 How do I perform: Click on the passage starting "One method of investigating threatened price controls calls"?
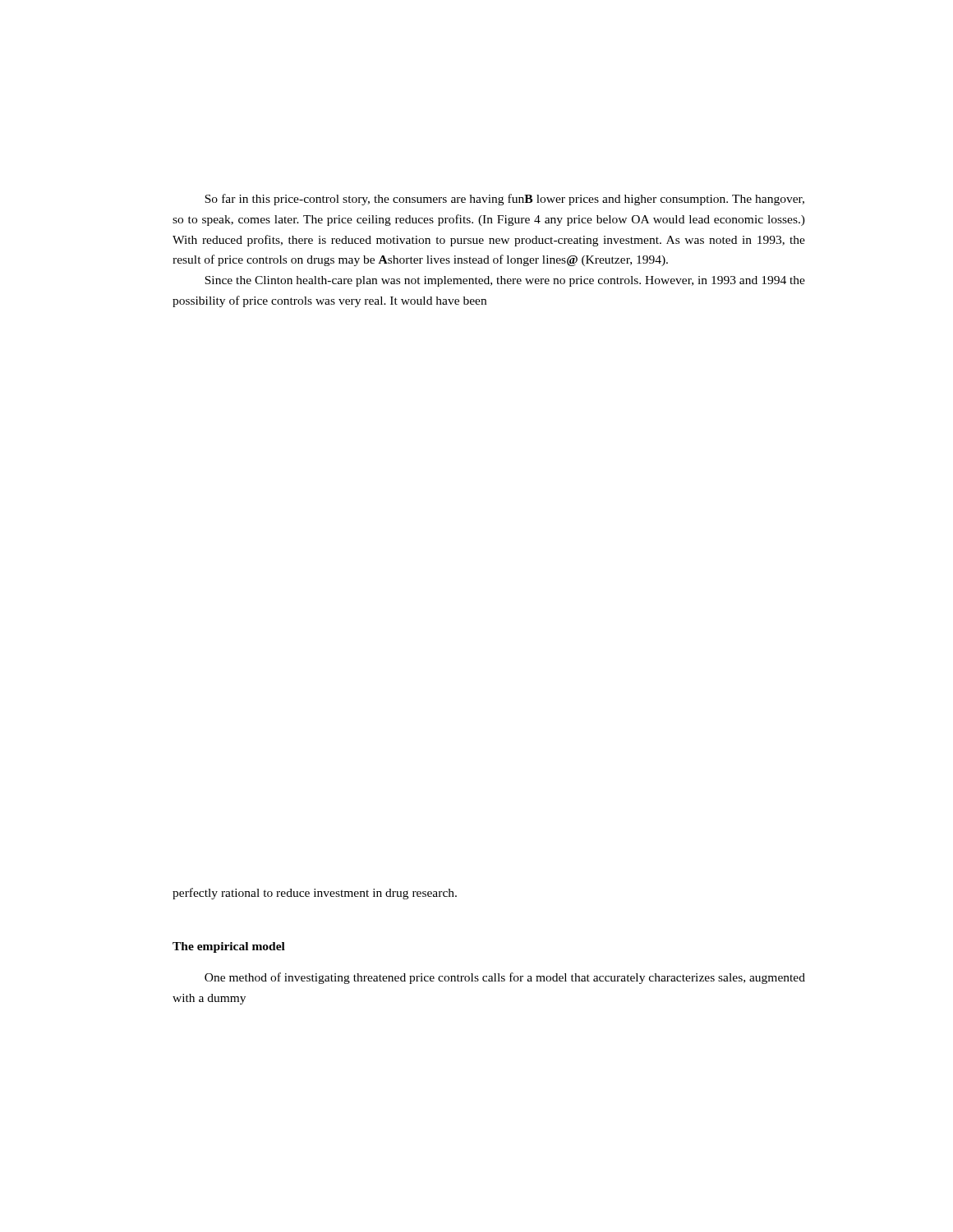coord(489,988)
